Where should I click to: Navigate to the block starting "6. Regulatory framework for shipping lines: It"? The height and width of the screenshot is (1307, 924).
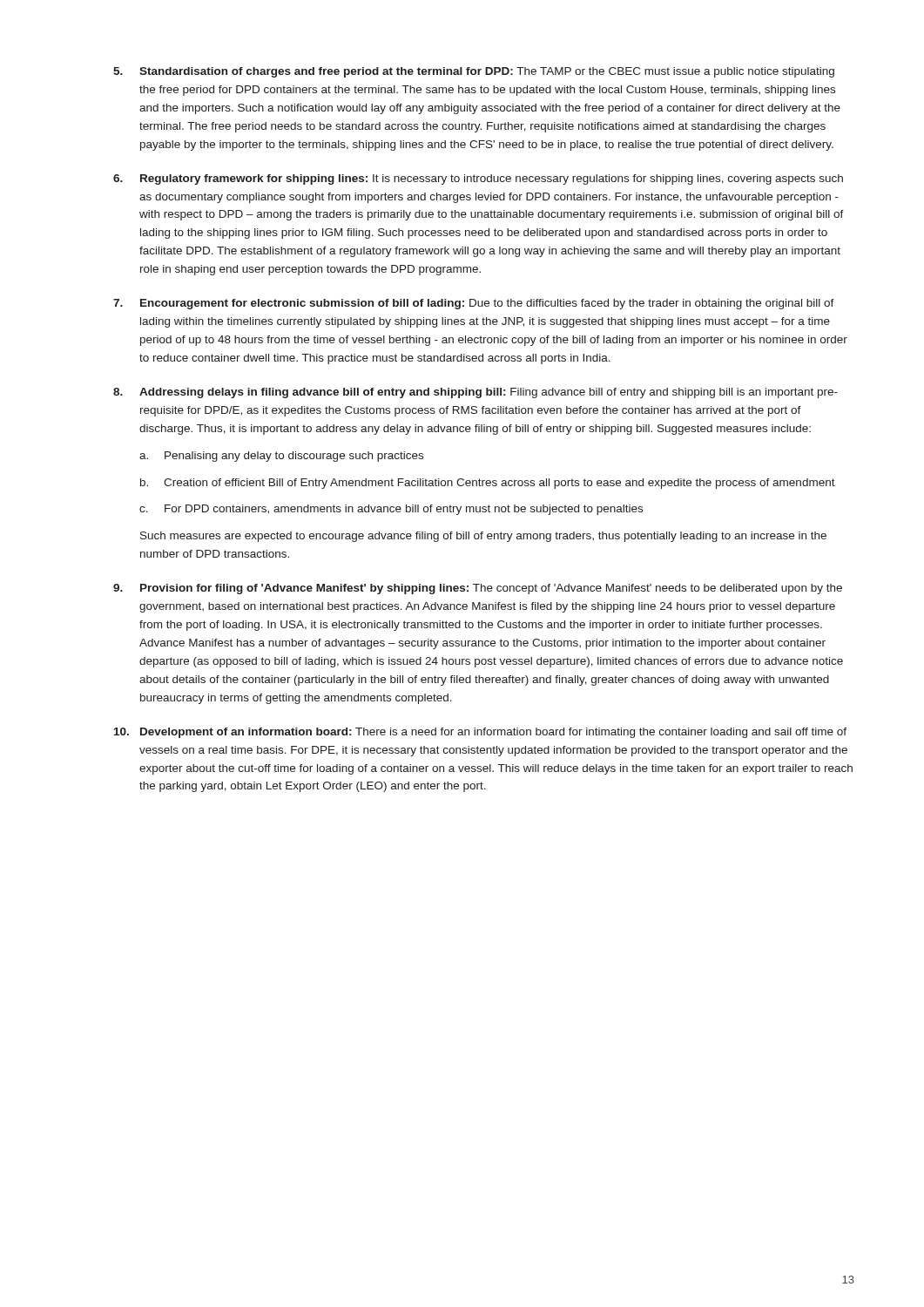coord(484,224)
